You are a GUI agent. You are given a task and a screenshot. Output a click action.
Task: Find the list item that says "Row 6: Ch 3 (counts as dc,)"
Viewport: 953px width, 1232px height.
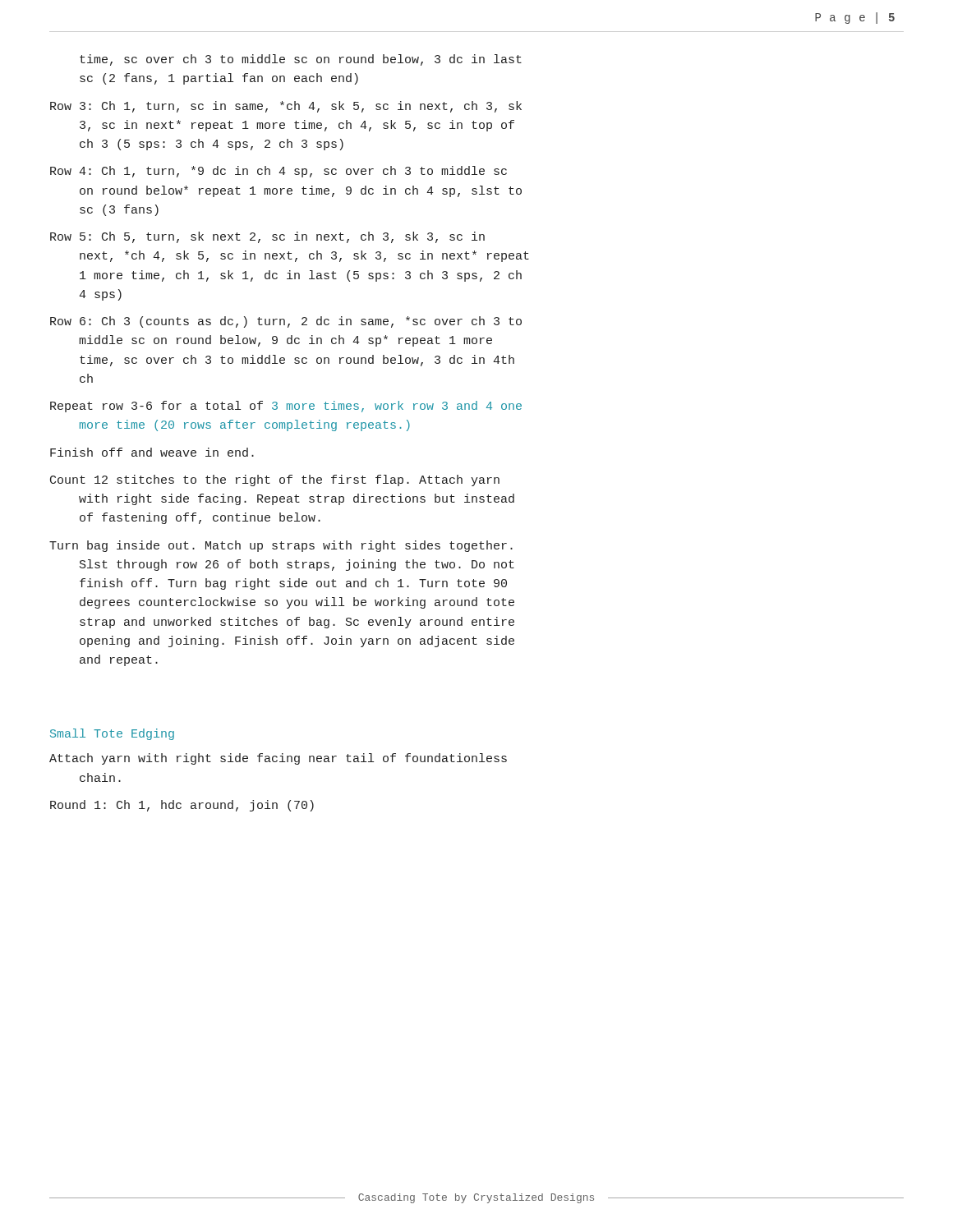click(x=286, y=352)
